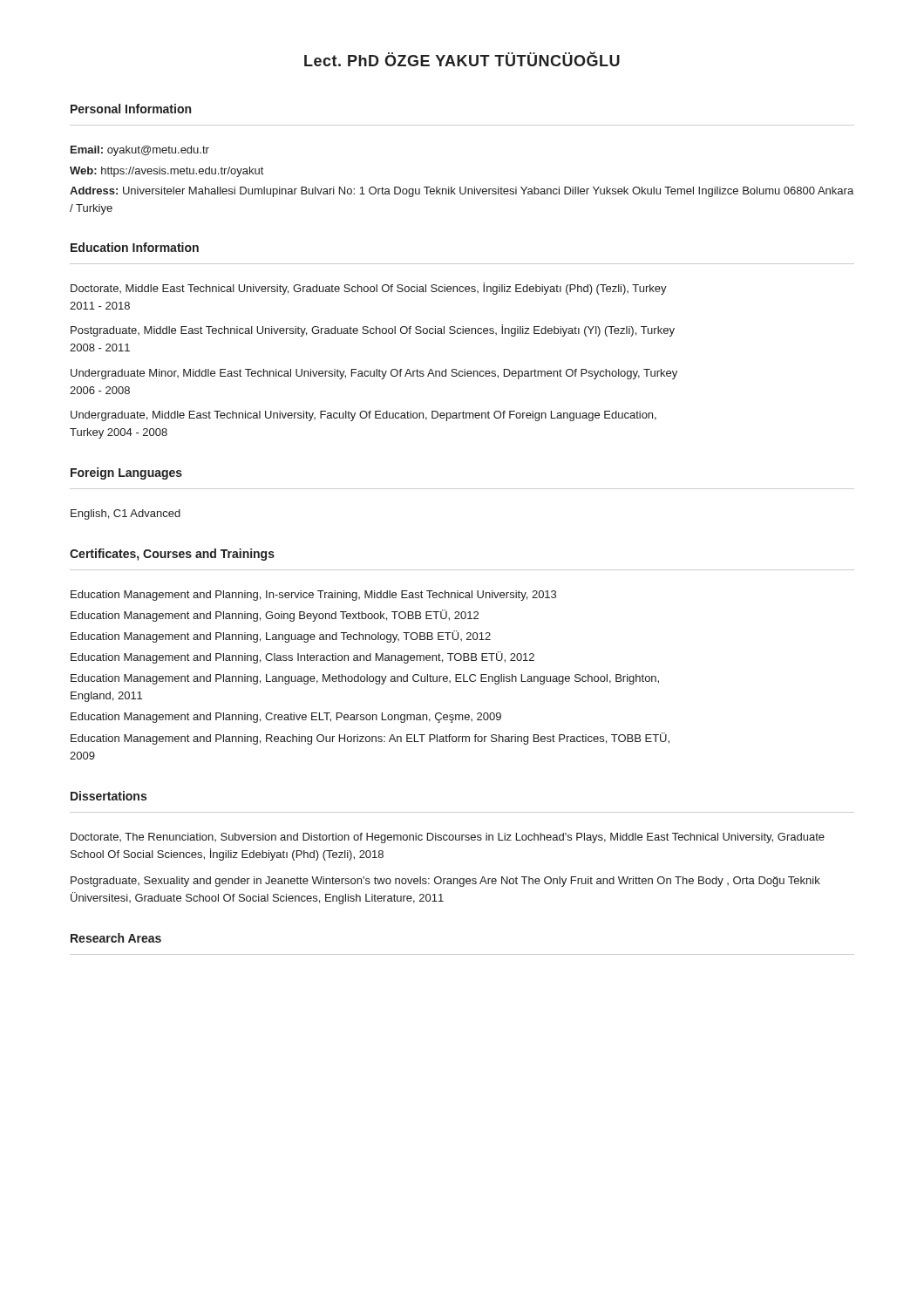This screenshot has height=1308, width=924.
Task: Click on the list item that reads "Education Management and Planning, Language and"
Action: [x=280, y=636]
